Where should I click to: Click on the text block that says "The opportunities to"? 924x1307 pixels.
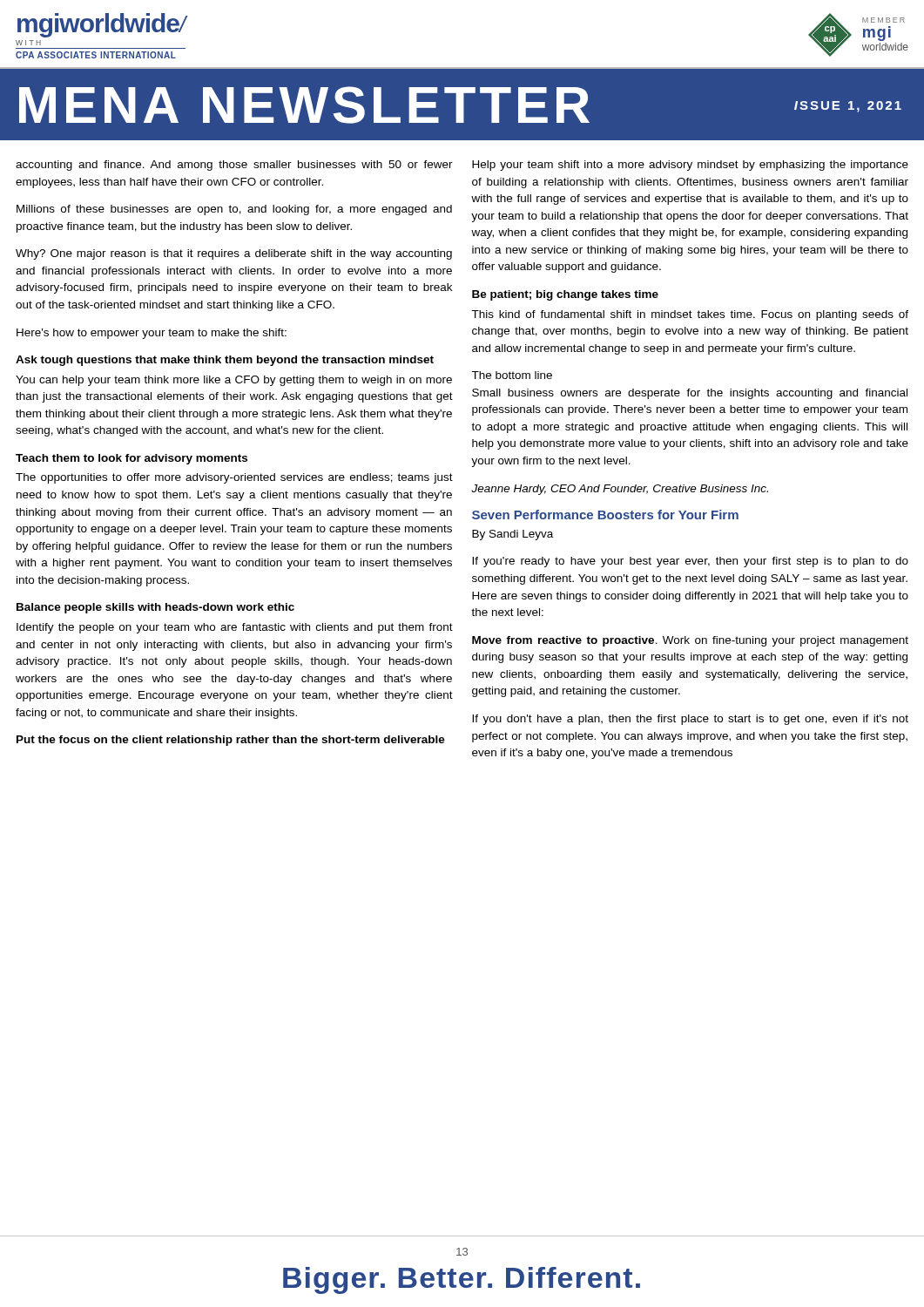234,529
